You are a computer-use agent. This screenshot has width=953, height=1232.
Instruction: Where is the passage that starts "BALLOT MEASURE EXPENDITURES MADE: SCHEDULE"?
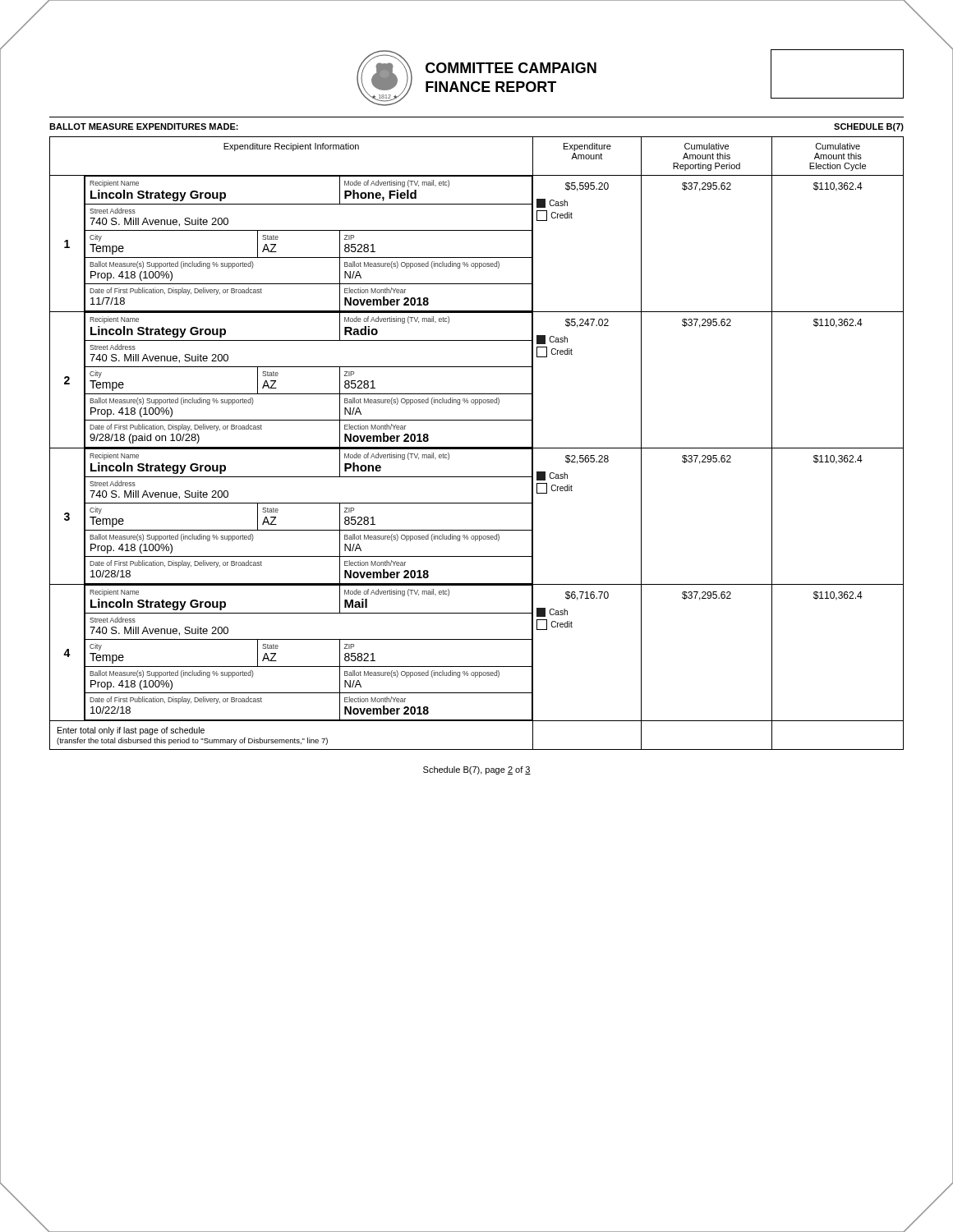476,127
